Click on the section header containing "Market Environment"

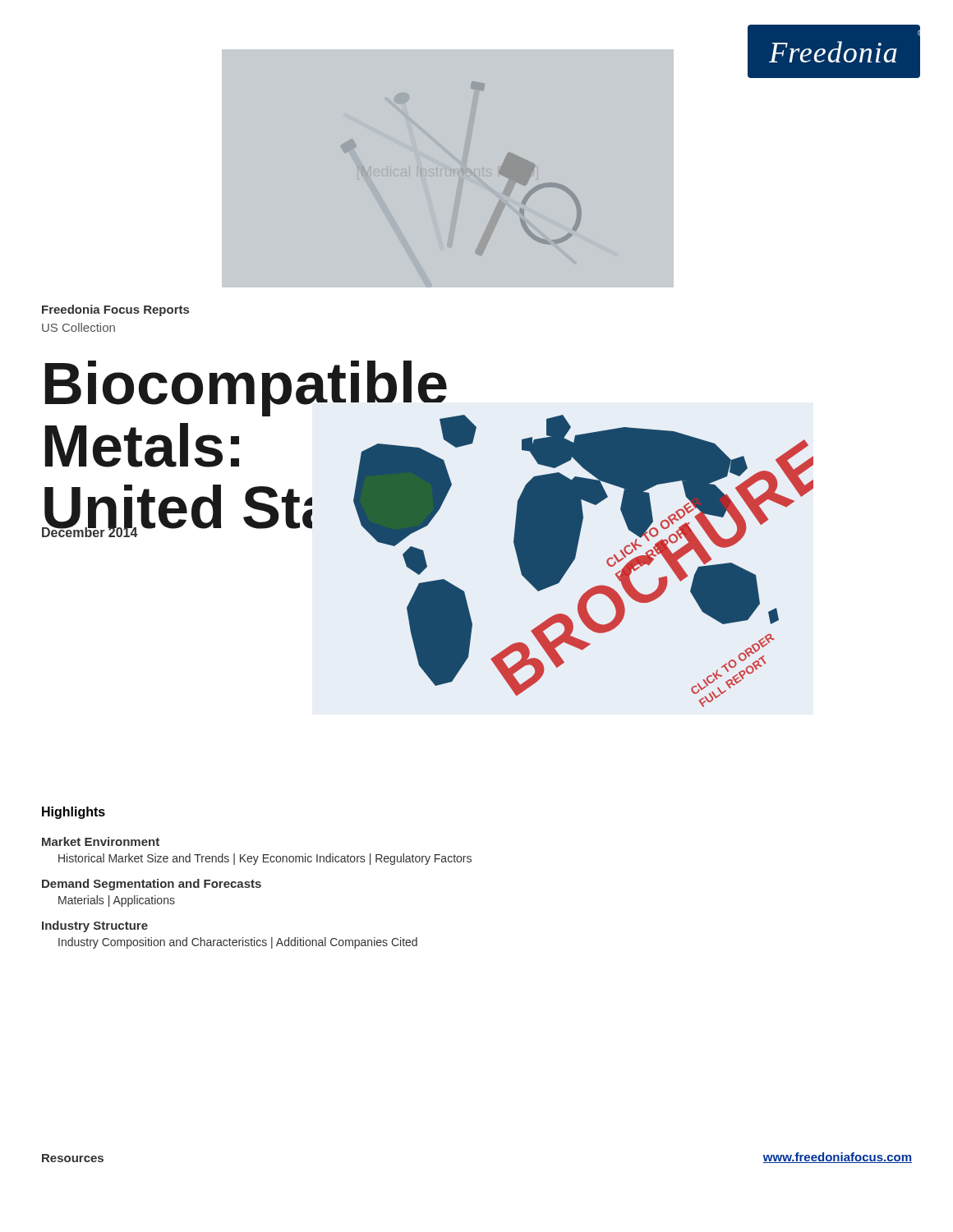coord(100,841)
